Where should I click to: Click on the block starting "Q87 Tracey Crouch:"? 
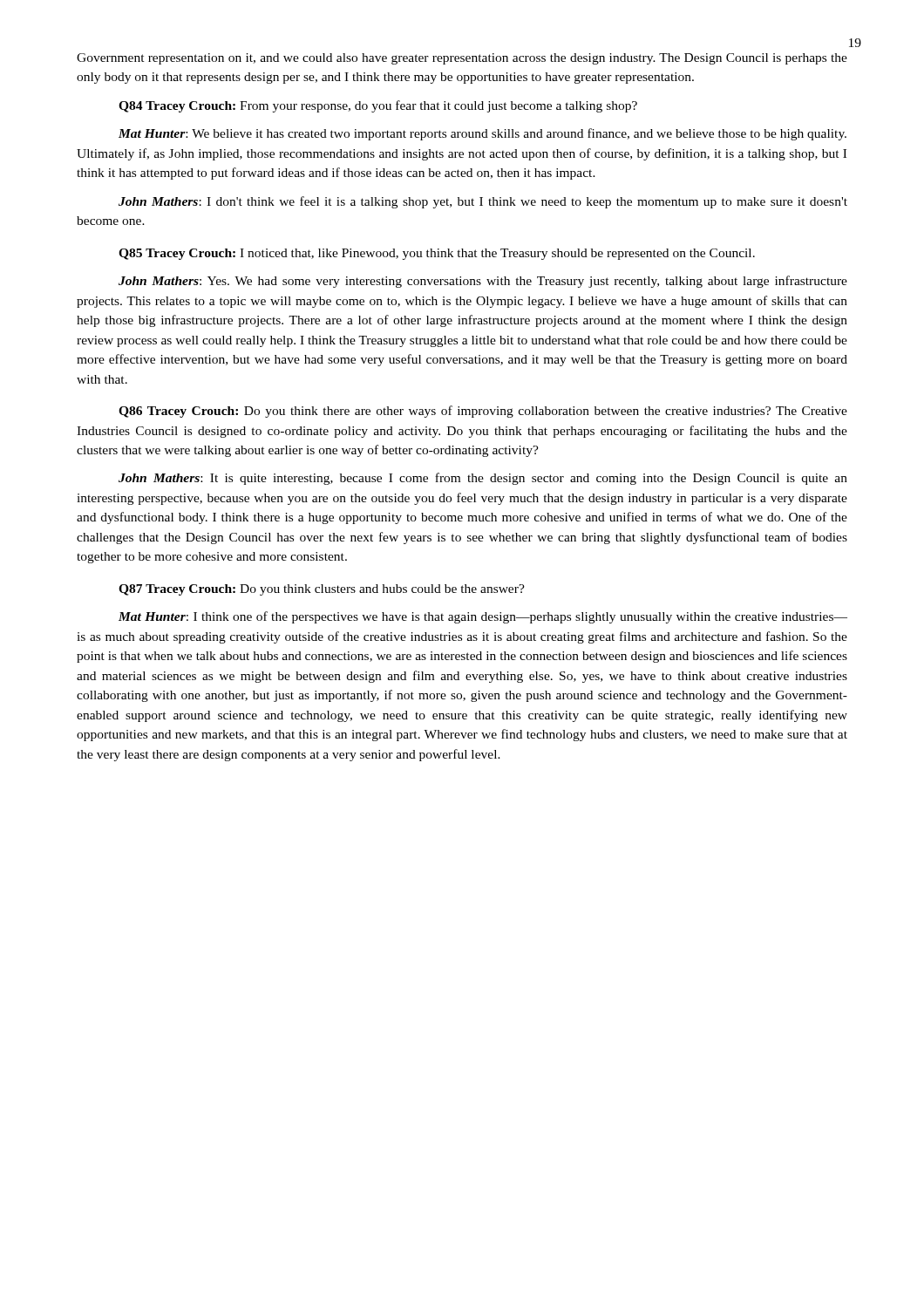(462, 589)
